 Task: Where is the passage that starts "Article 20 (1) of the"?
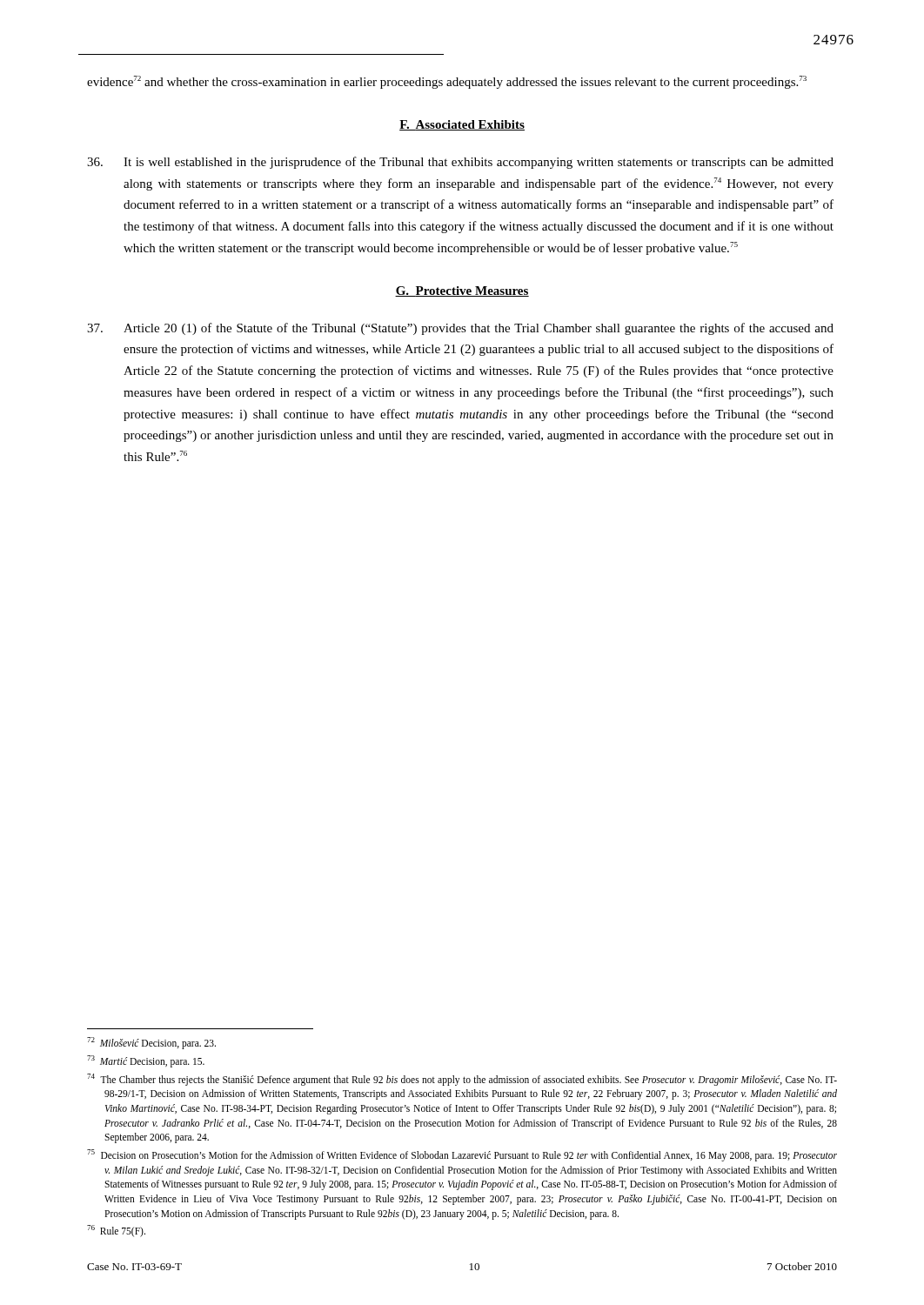(462, 392)
